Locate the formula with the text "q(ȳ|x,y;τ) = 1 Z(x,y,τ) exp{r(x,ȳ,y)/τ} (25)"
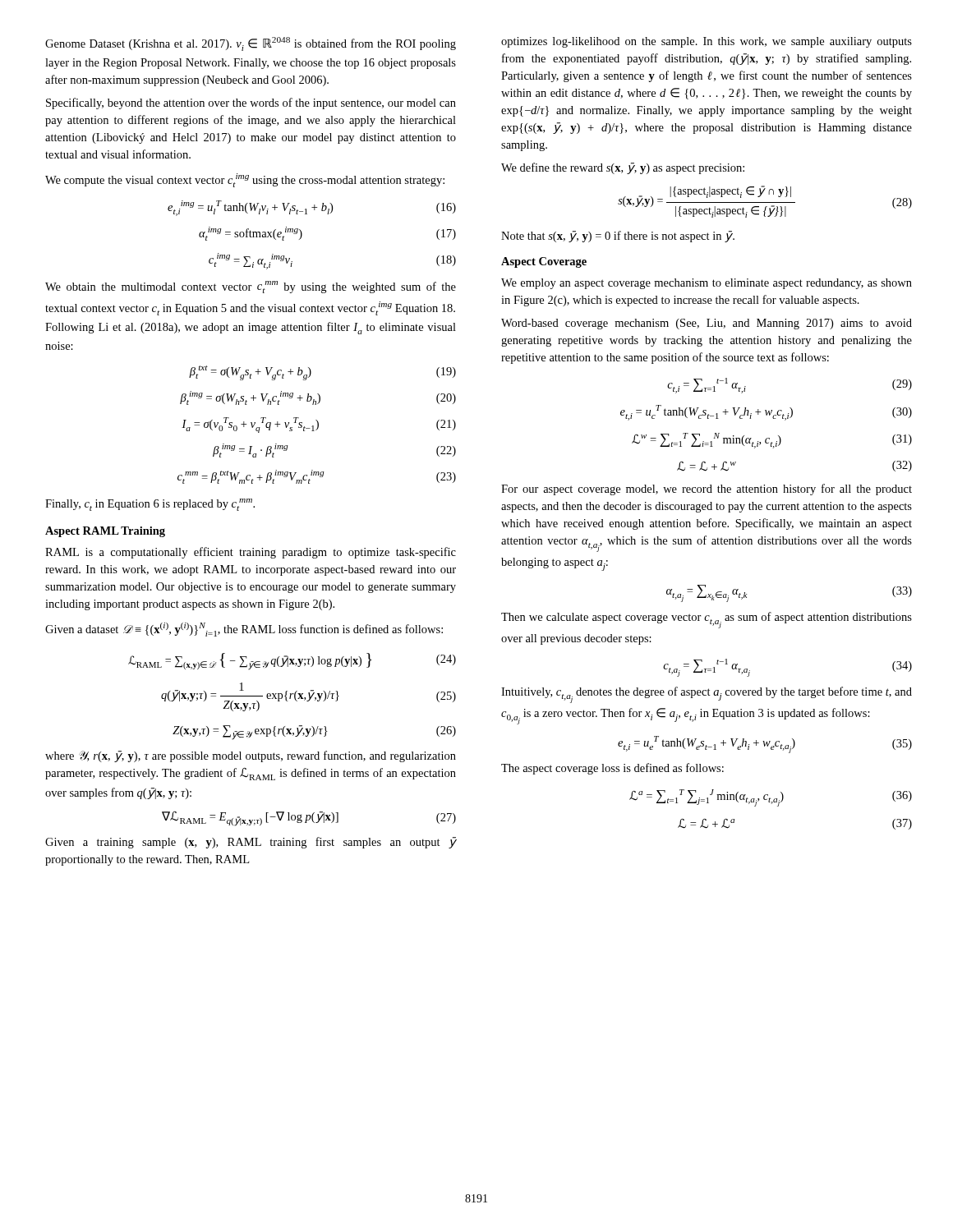953x1232 pixels. click(x=251, y=696)
